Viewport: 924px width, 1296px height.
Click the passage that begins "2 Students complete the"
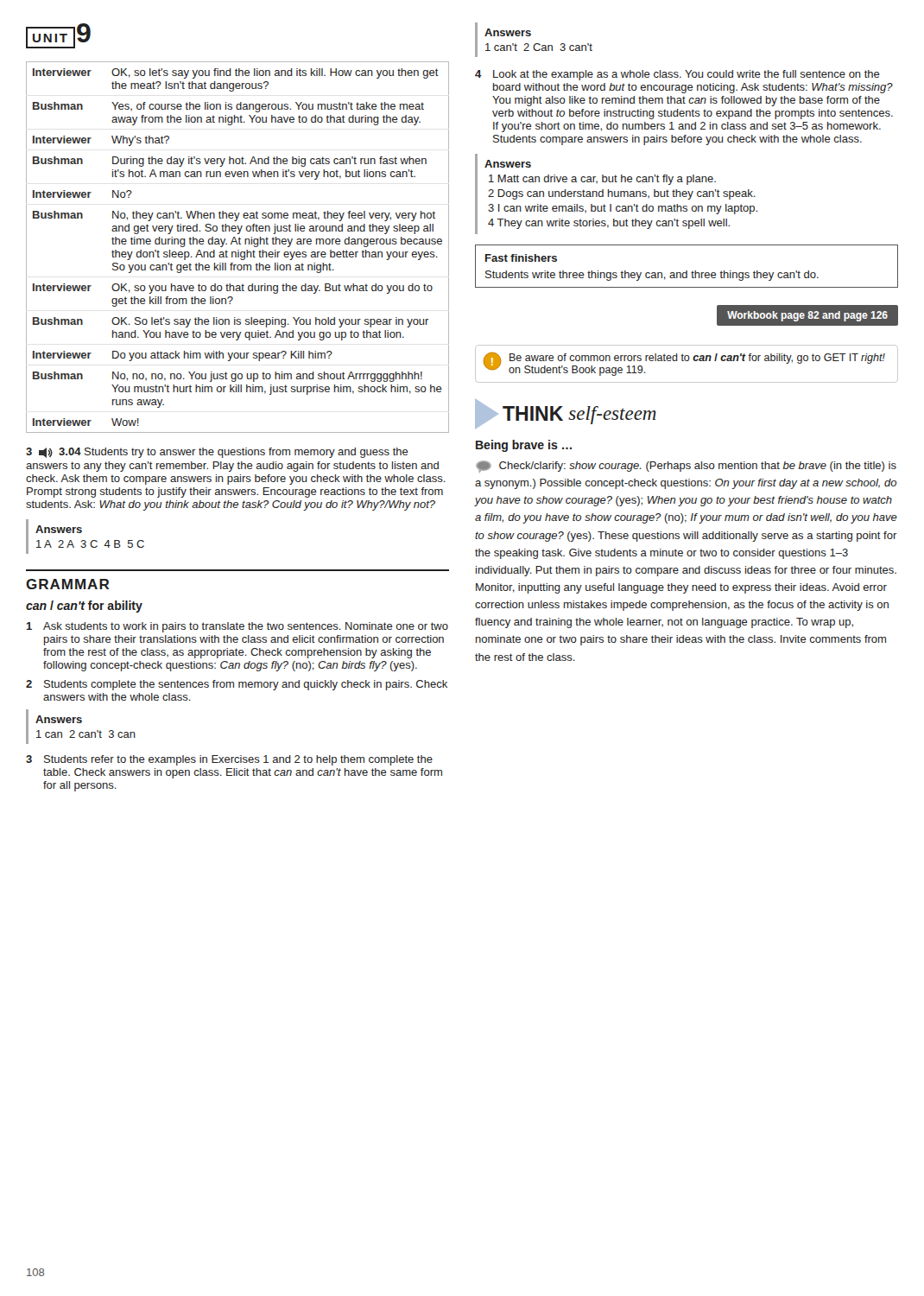click(237, 690)
